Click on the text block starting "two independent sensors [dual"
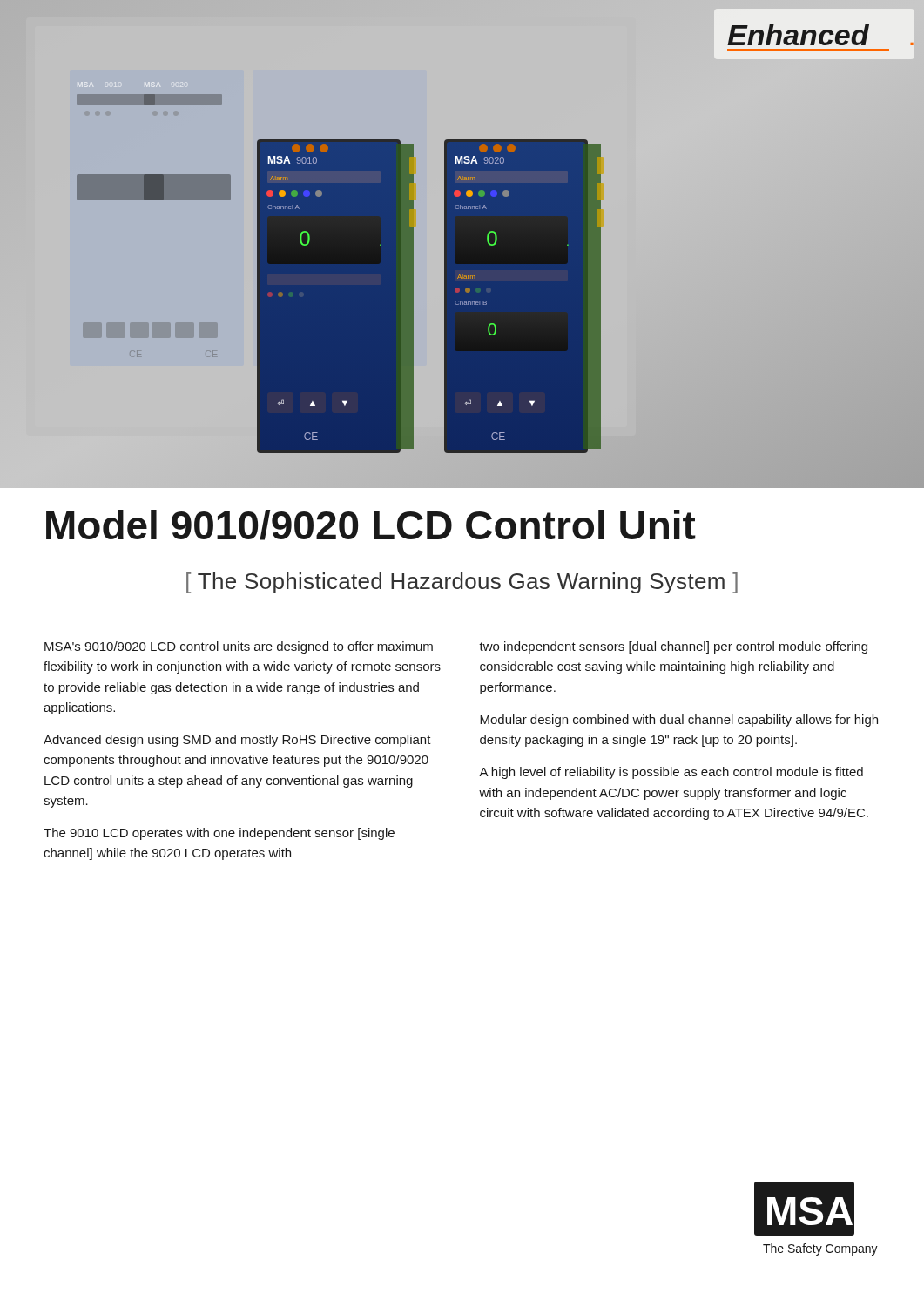The image size is (924, 1307). 680,729
